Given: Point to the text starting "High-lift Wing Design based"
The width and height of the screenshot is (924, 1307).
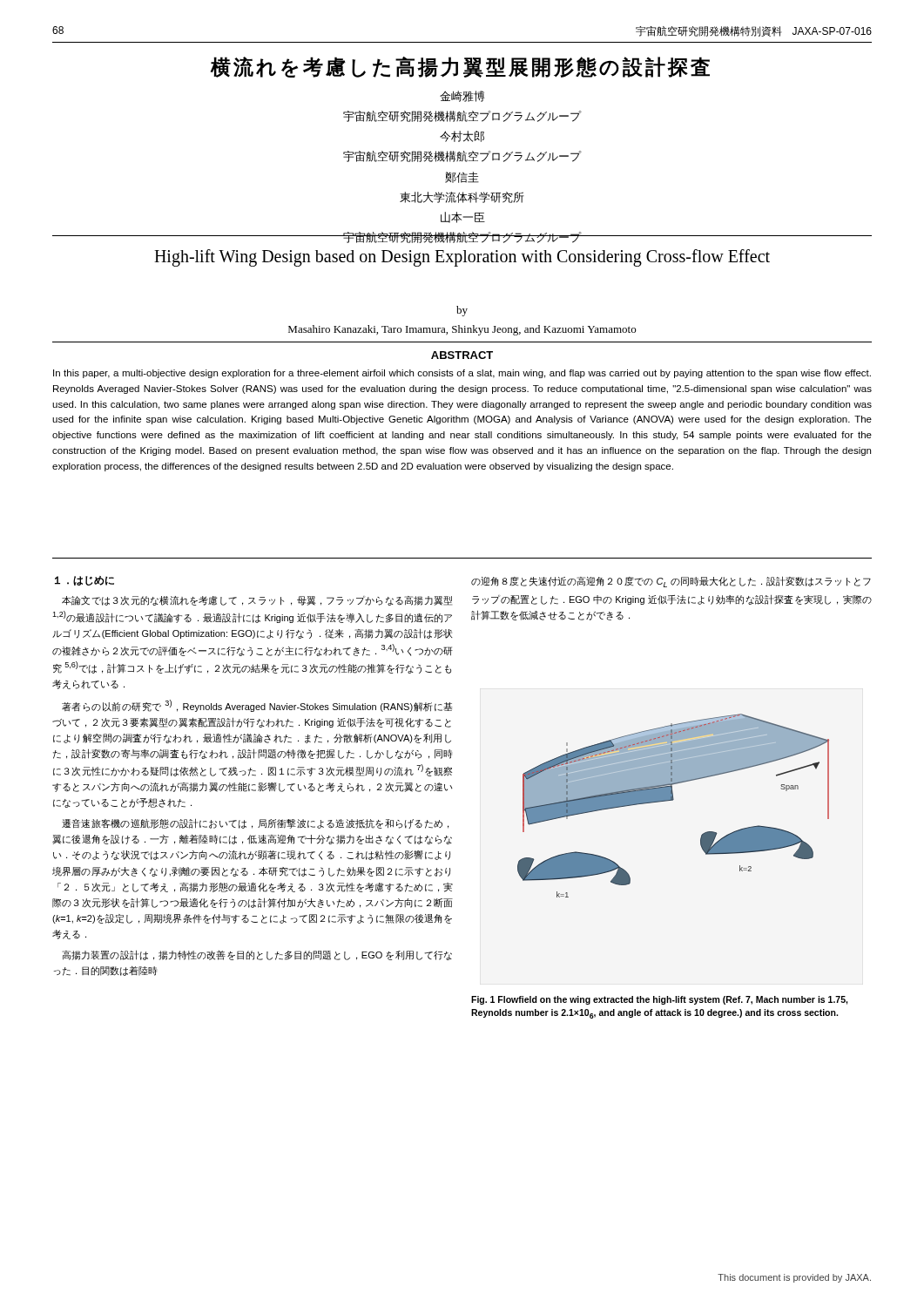Looking at the screenshot, I should pos(462,256).
